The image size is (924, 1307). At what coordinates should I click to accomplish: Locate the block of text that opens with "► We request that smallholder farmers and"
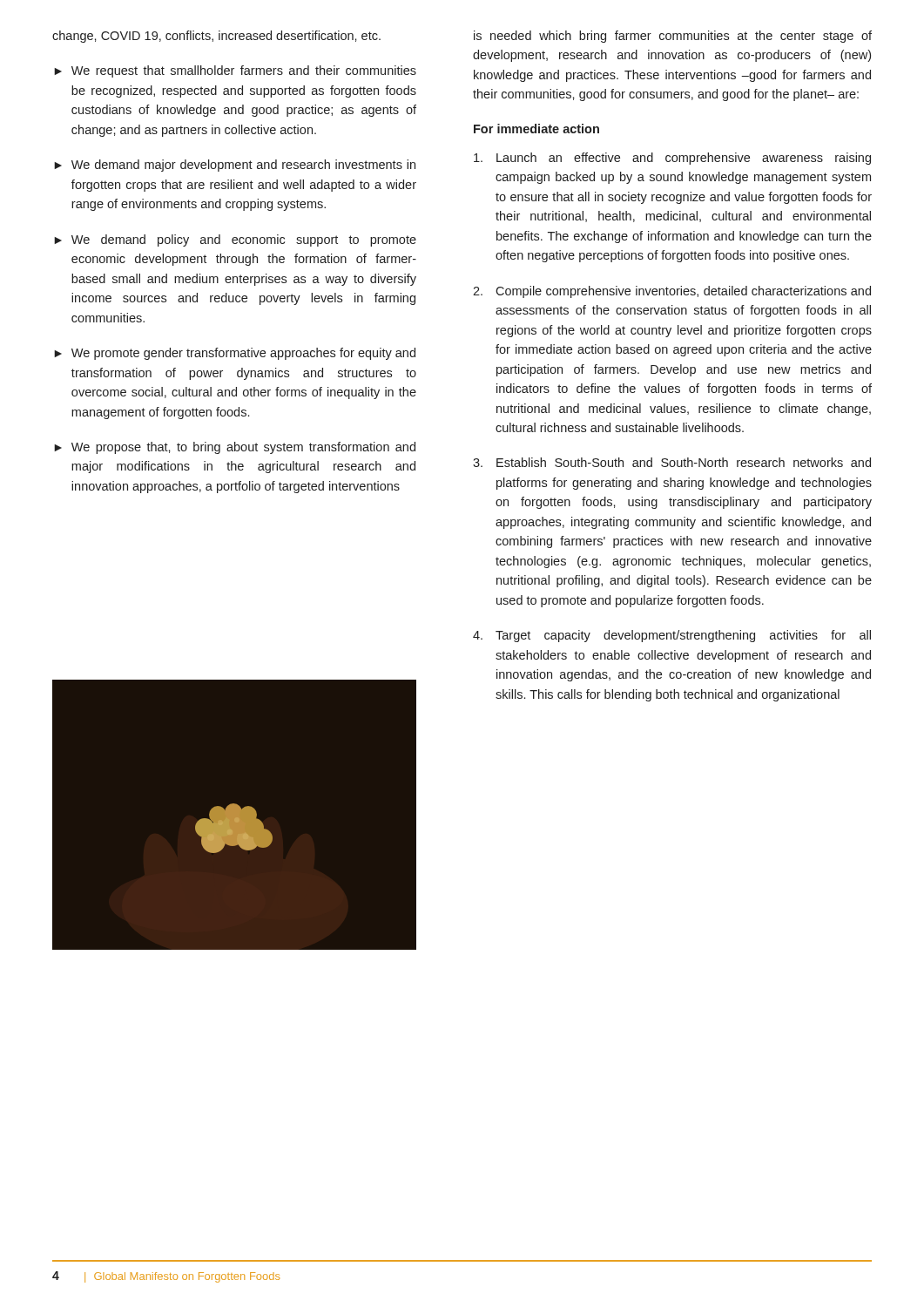[234, 101]
